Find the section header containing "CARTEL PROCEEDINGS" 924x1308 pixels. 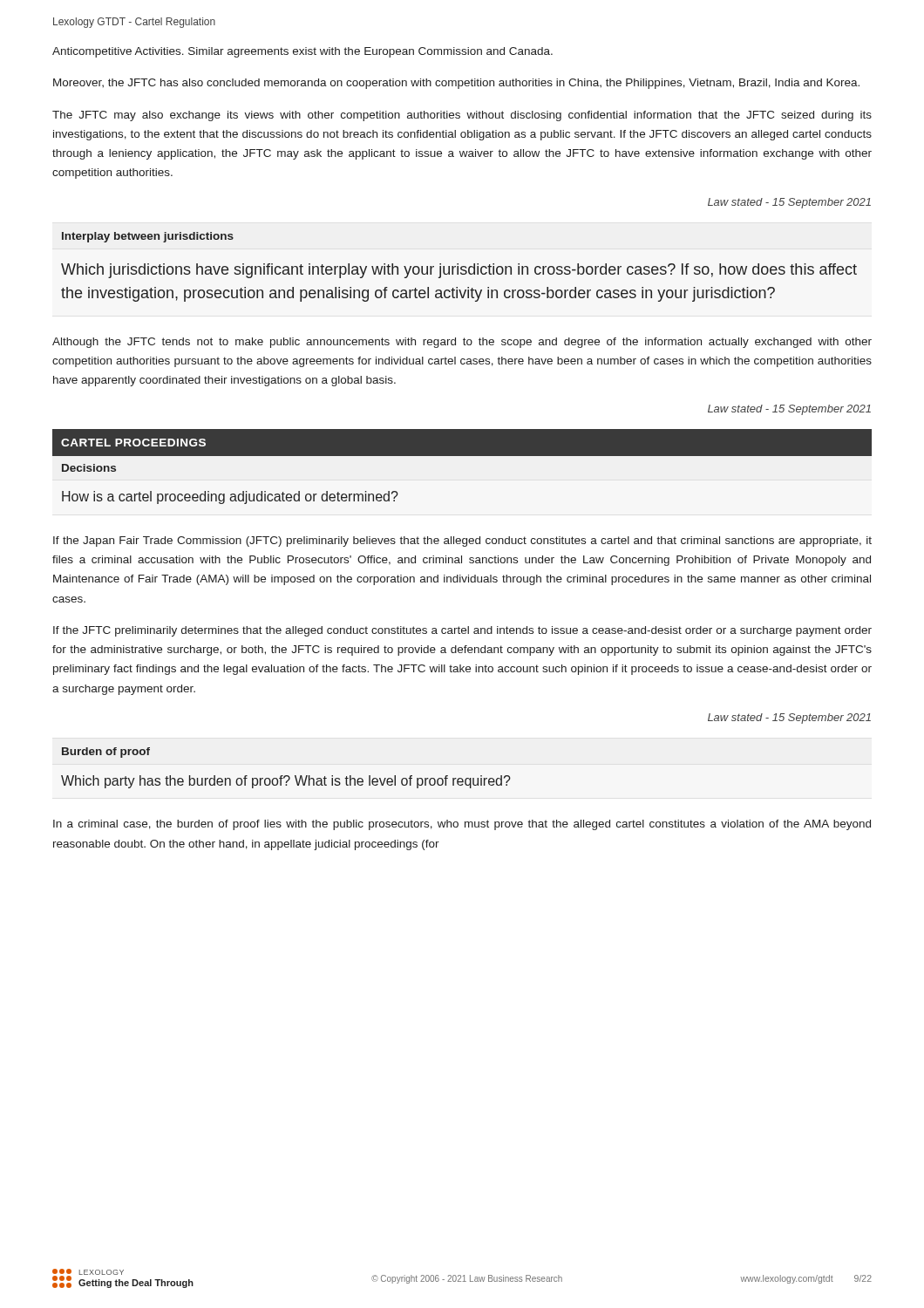pos(134,443)
